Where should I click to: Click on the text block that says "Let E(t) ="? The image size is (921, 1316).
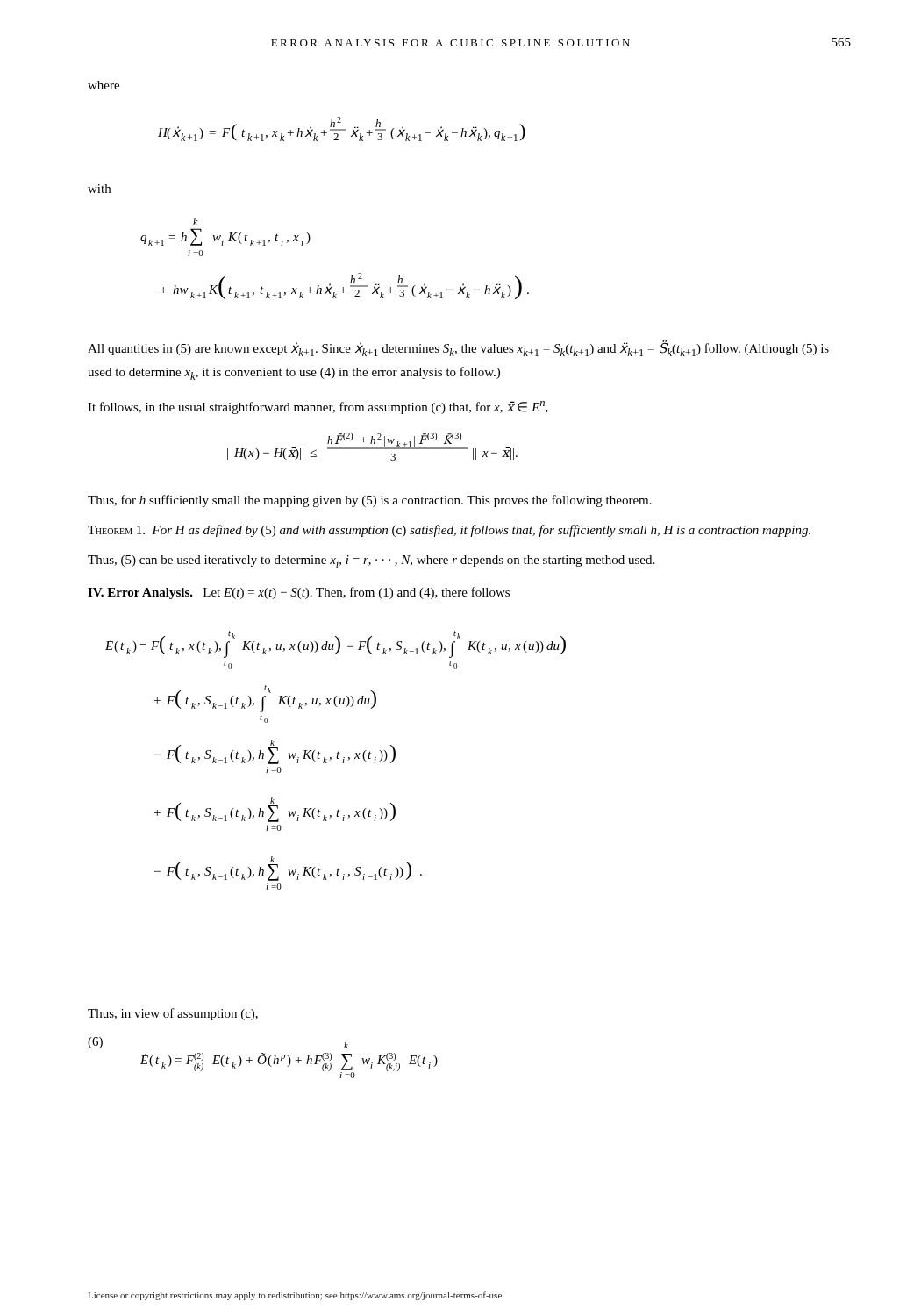pos(353,592)
